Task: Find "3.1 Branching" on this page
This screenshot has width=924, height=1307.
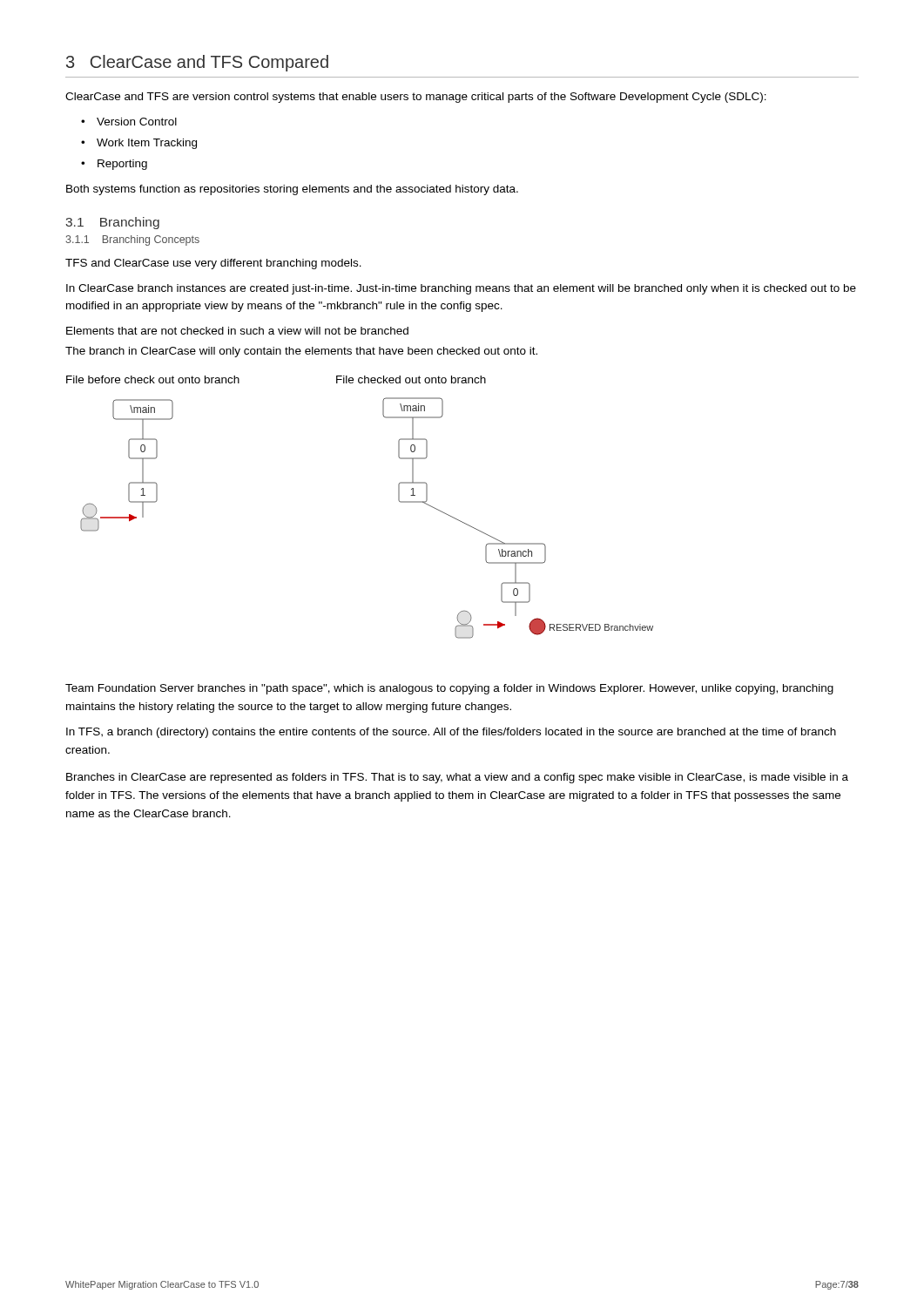Action: (113, 221)
